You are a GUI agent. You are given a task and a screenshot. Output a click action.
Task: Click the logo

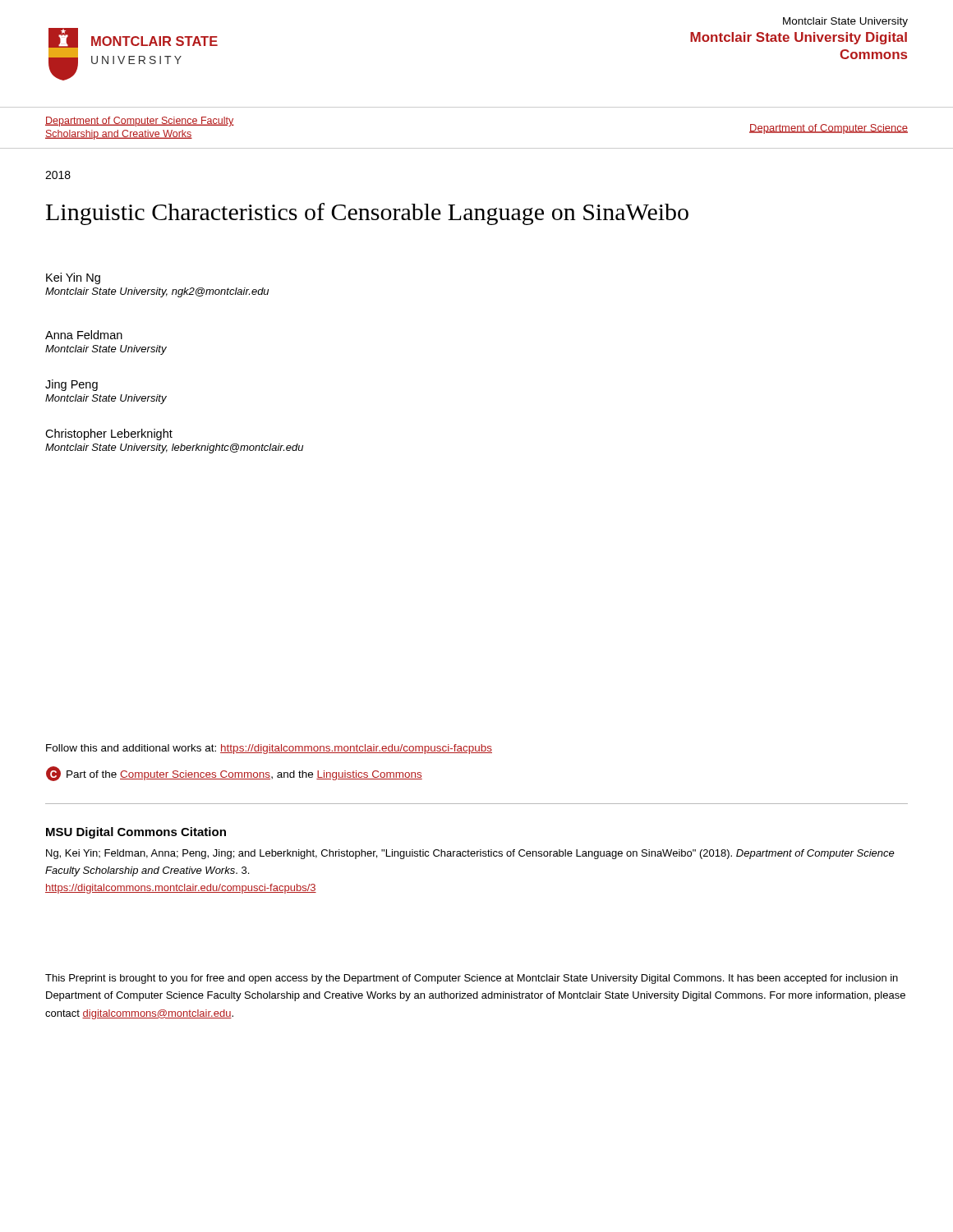pos(140,53)
